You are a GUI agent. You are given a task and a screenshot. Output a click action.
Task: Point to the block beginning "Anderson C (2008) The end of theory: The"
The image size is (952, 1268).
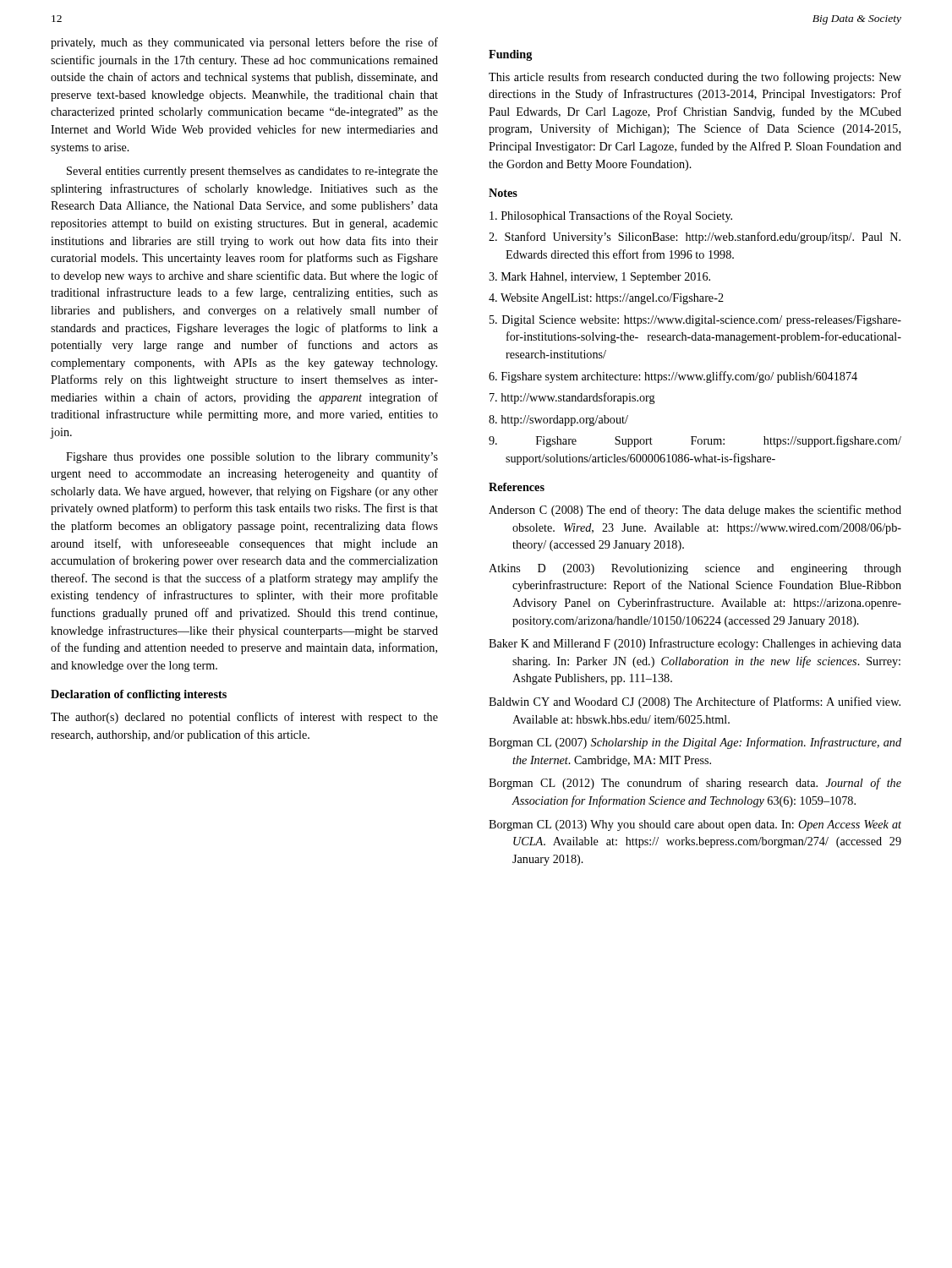tap(695, 527)
